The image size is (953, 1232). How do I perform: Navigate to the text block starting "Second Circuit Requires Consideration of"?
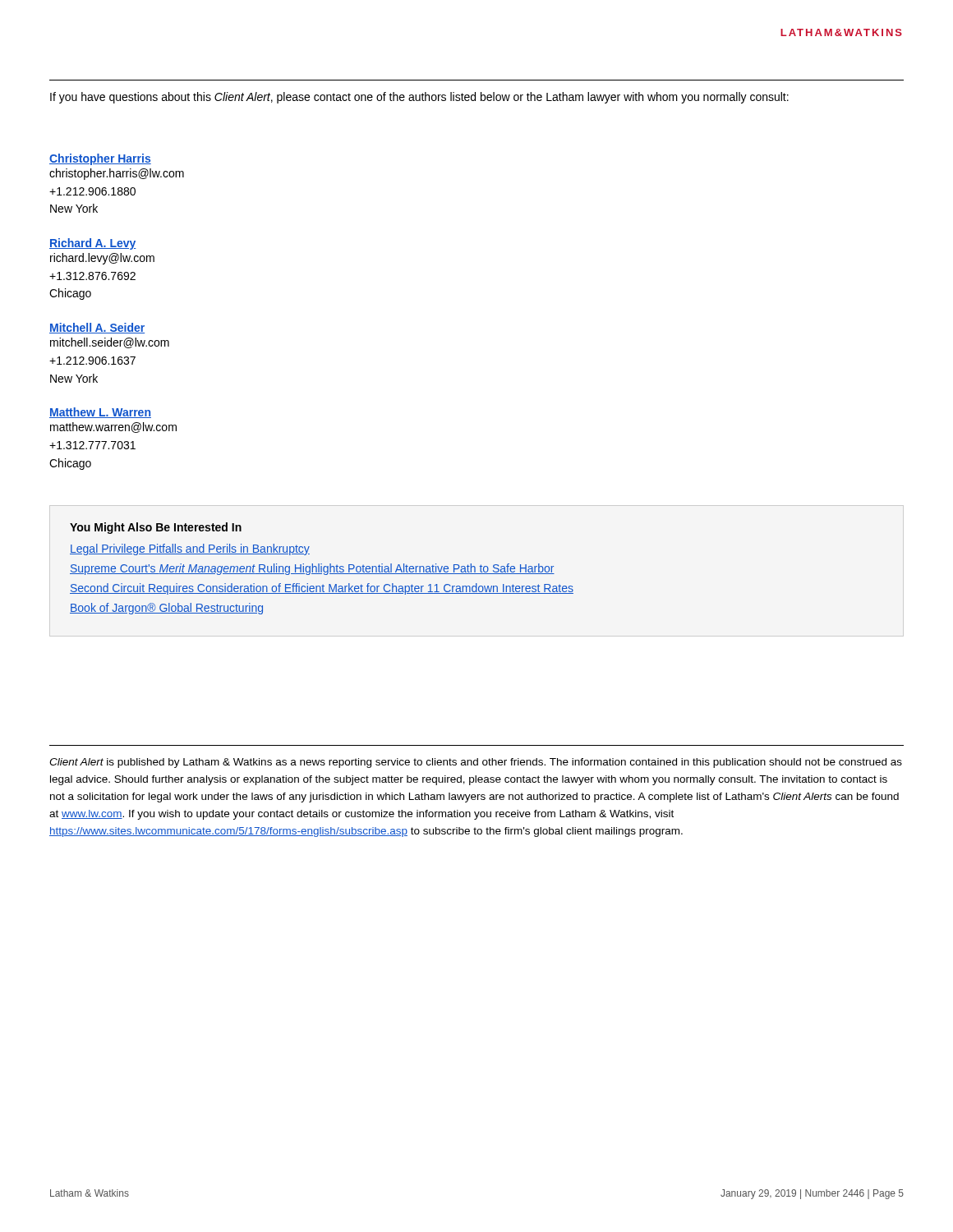tap(322, 588)
